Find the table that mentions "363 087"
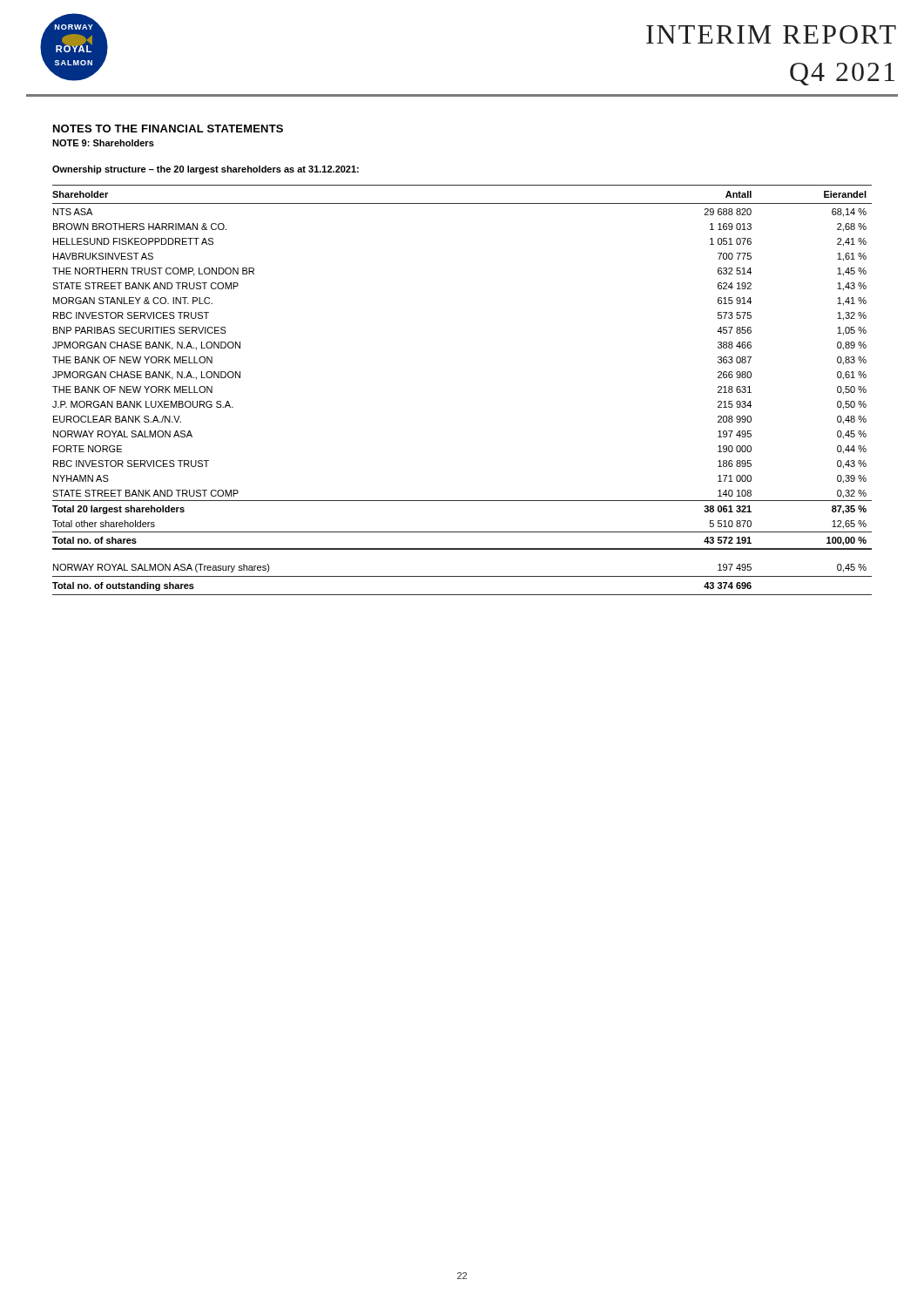This screenshot has height=1307, width=924. pos(462,390)
